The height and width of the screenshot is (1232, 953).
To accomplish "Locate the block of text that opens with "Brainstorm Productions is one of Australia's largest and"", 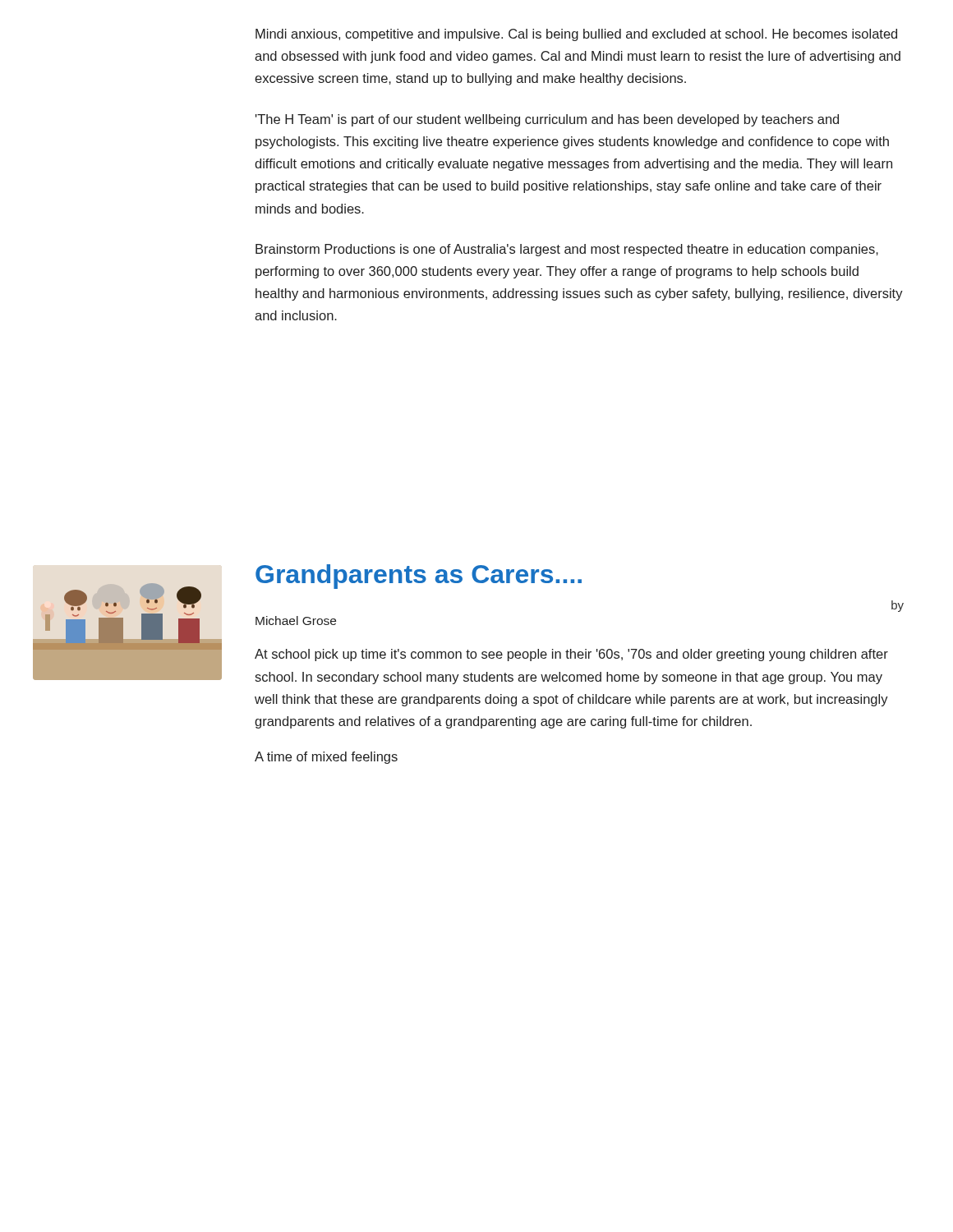I will 579,282.
